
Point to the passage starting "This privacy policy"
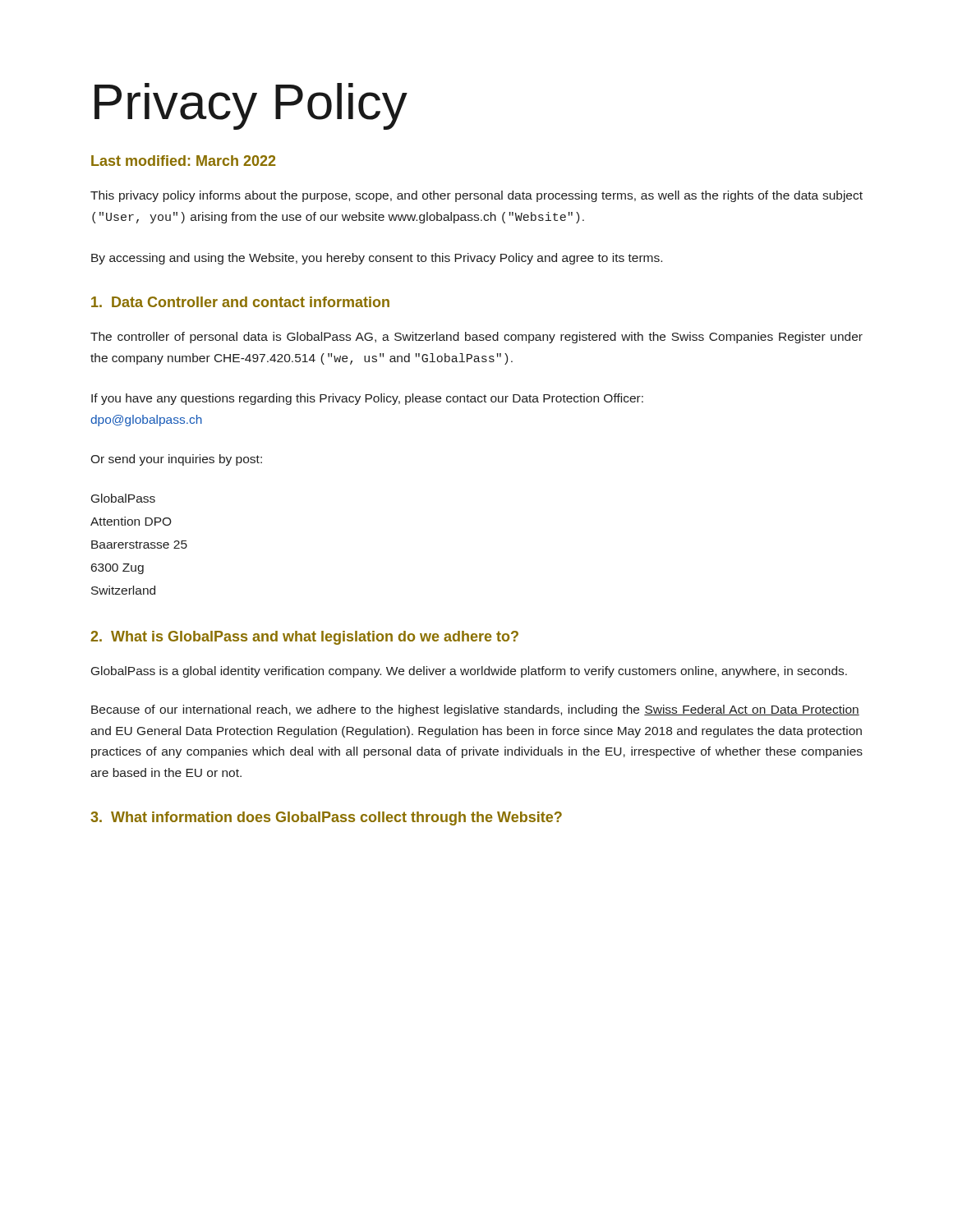point(476,207)
